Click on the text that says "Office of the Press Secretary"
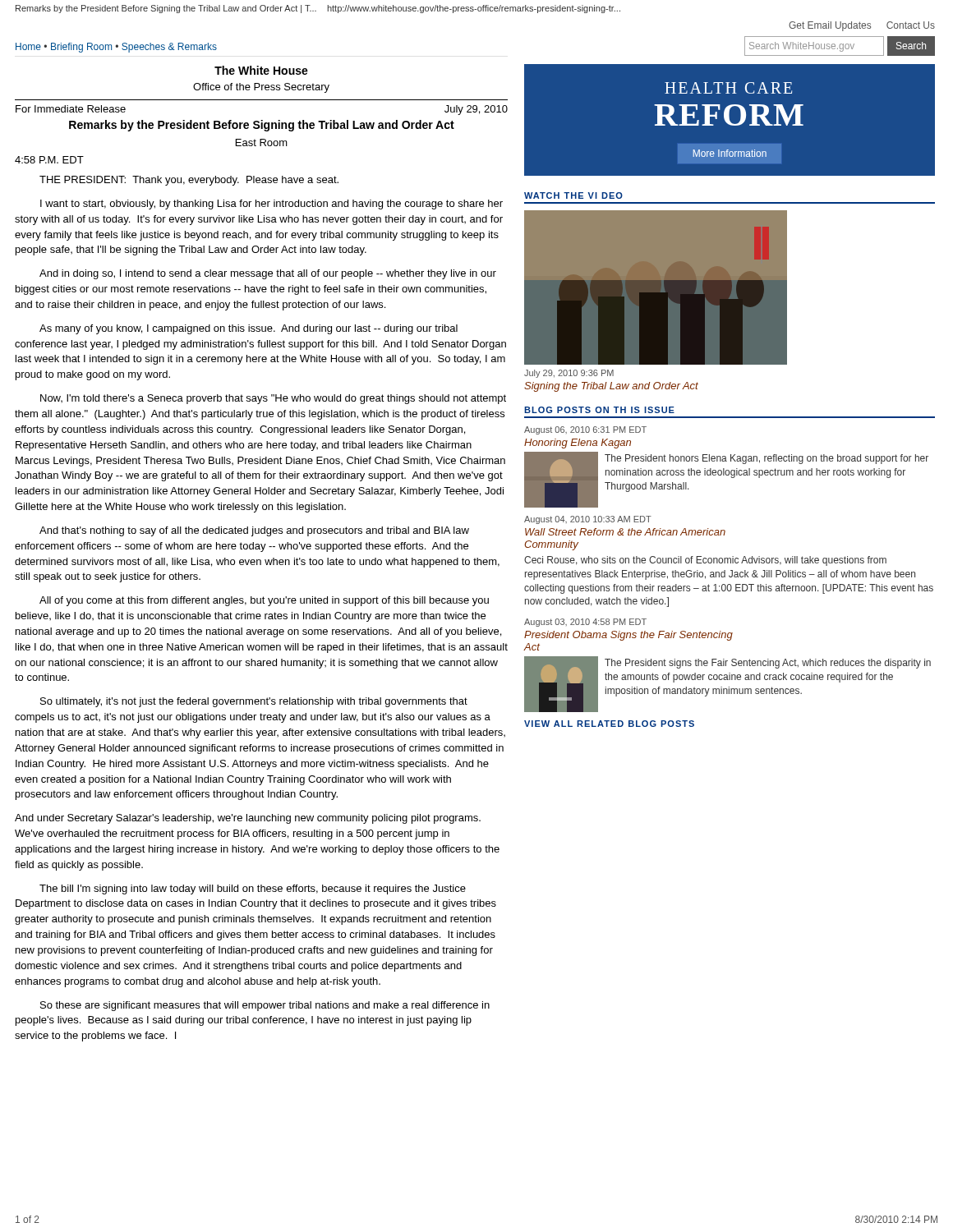This screenshot has height=1232, width=953. tap(261, 87)
